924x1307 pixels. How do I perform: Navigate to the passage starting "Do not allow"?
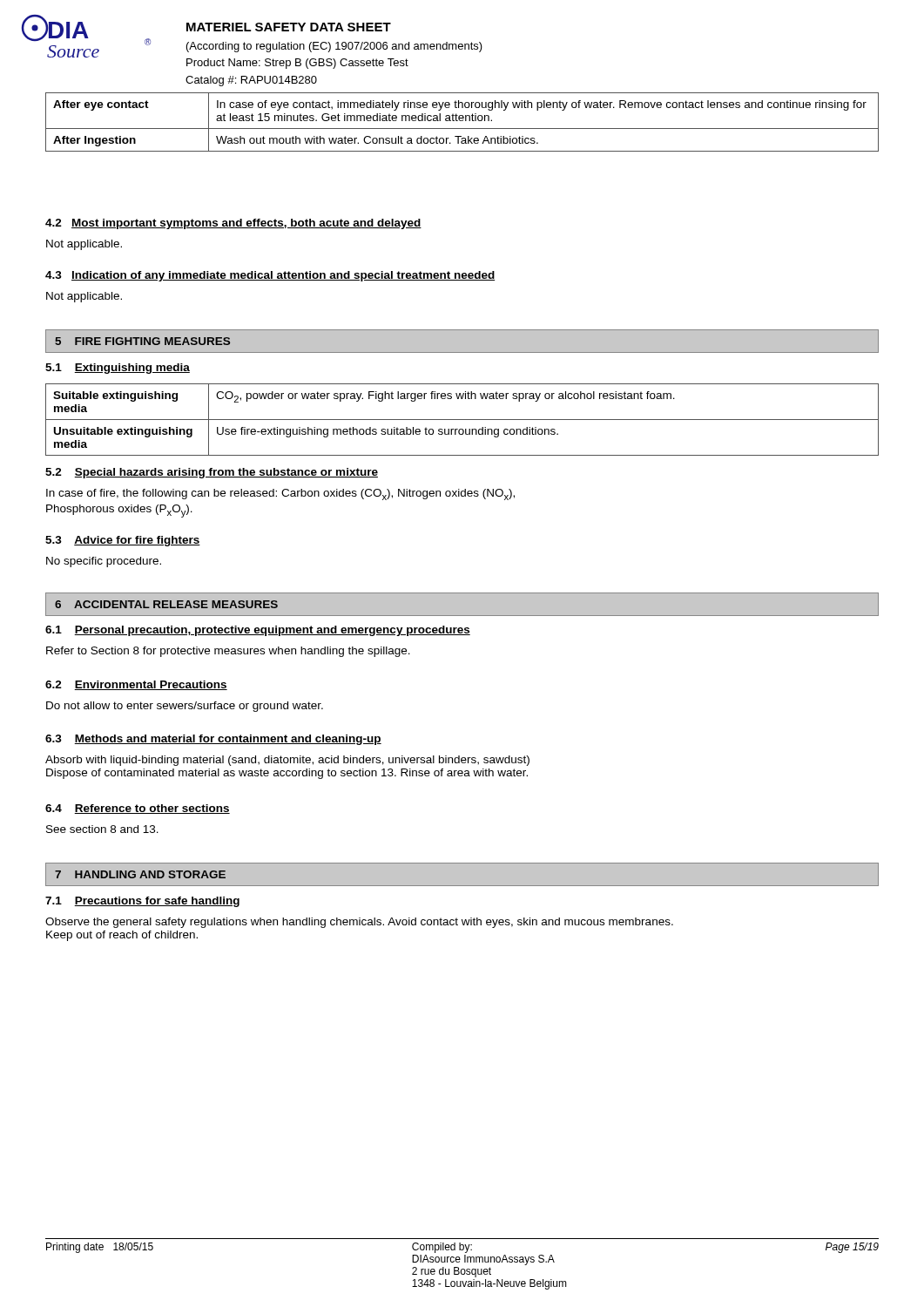pyautogui.click(x=185, y=707)
